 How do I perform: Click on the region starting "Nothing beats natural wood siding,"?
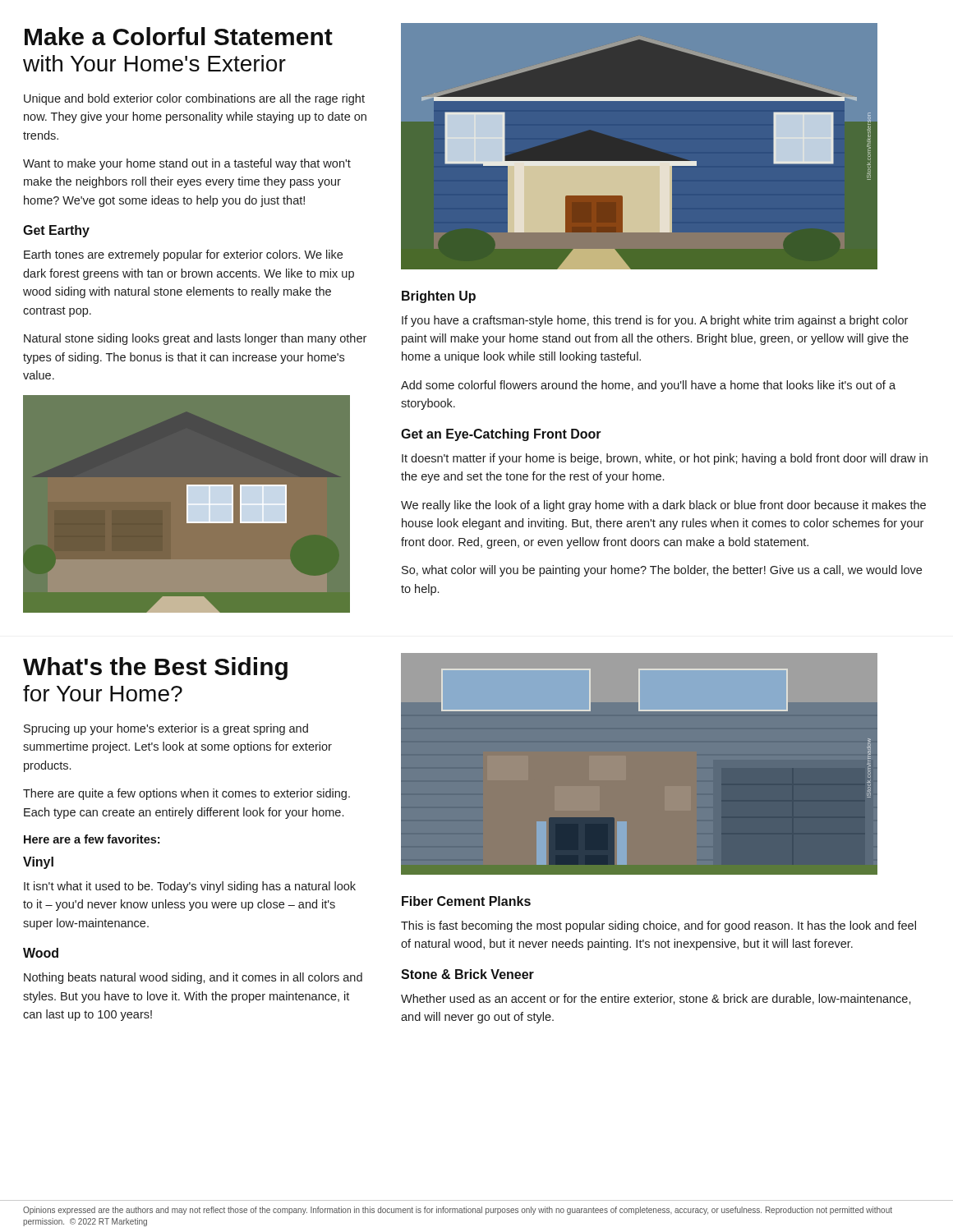tap(196, 996)
